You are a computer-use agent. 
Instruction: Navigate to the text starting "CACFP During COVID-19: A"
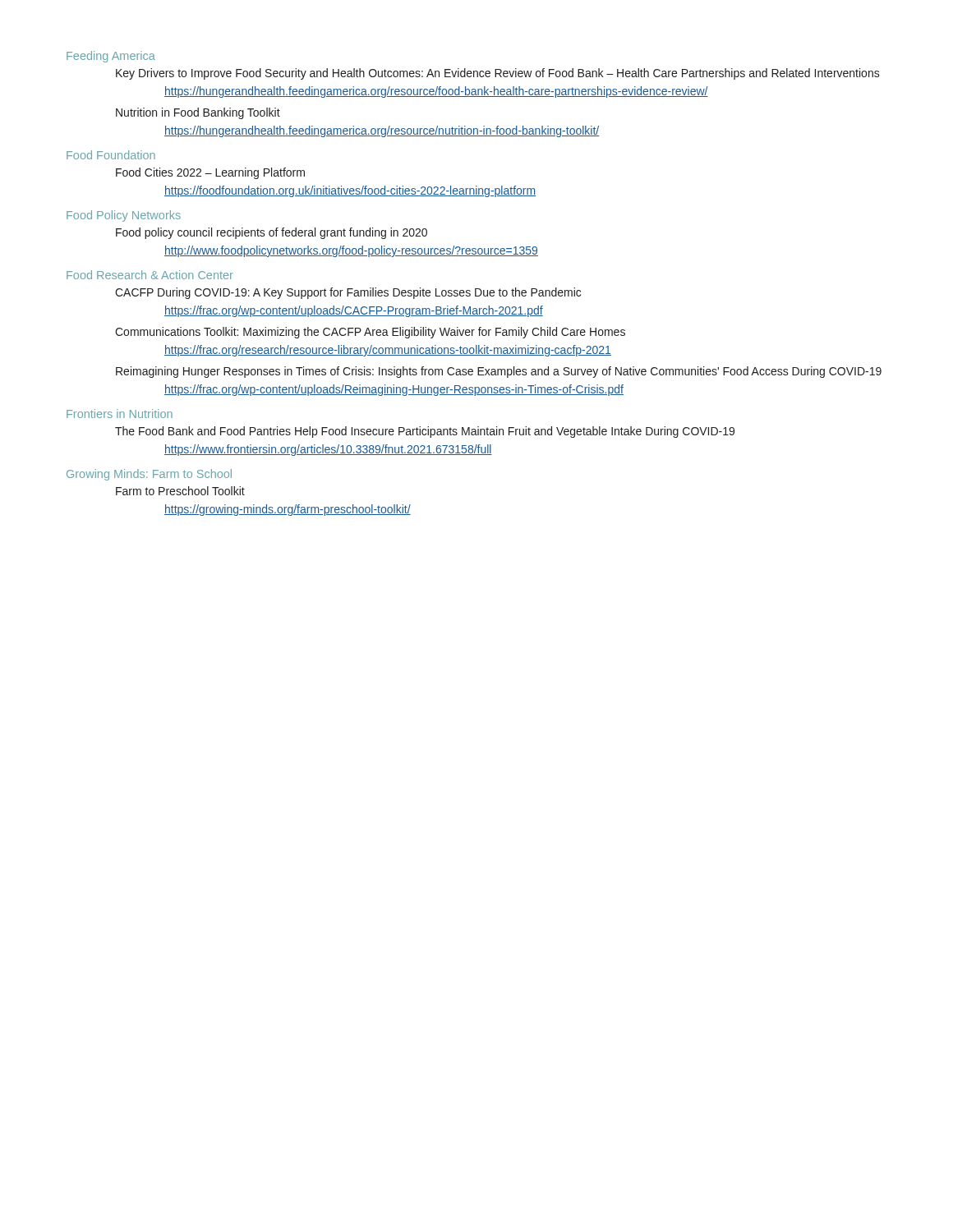(x=348, y=292)
